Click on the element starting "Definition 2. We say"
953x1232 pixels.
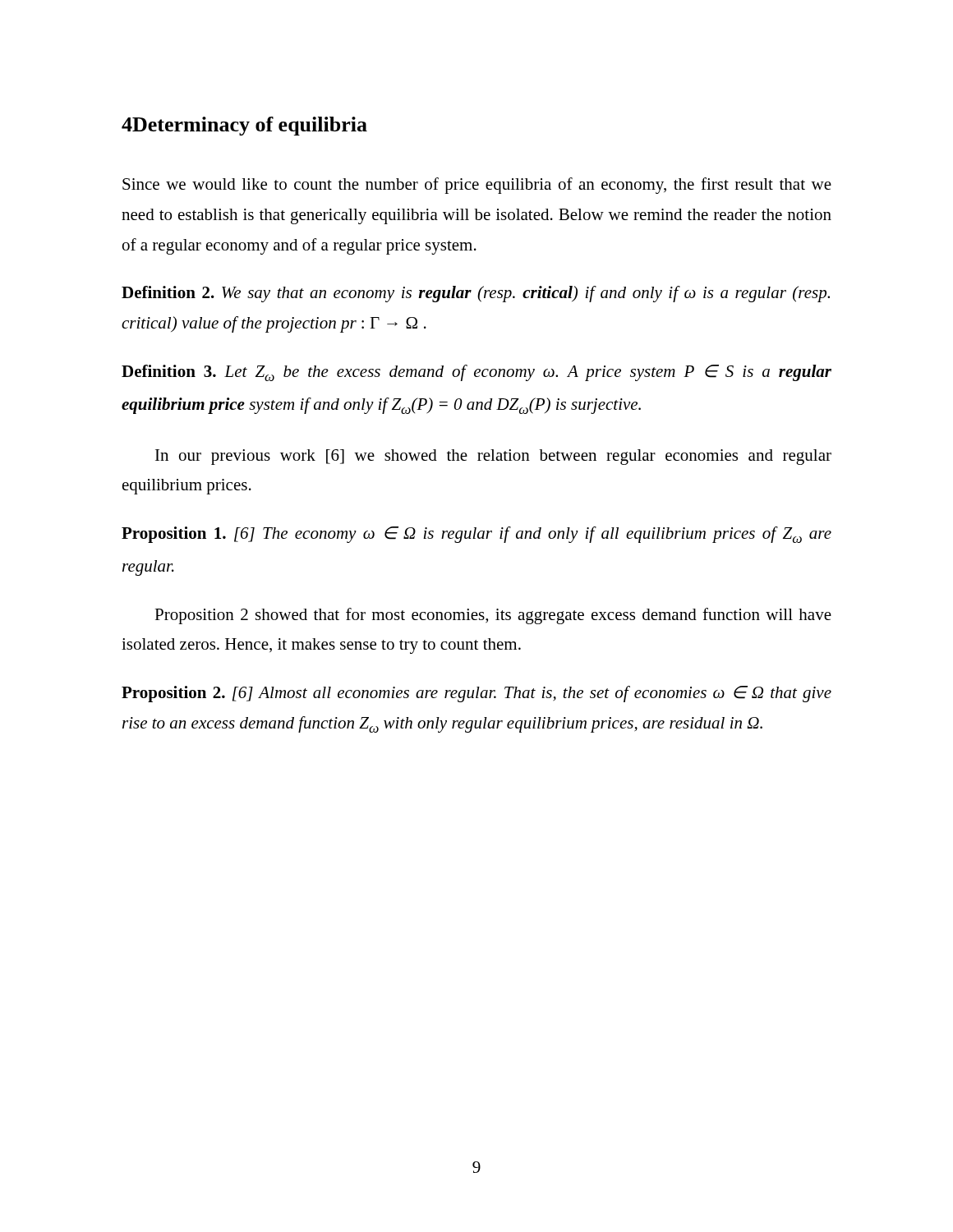click(x=476, y=308)
